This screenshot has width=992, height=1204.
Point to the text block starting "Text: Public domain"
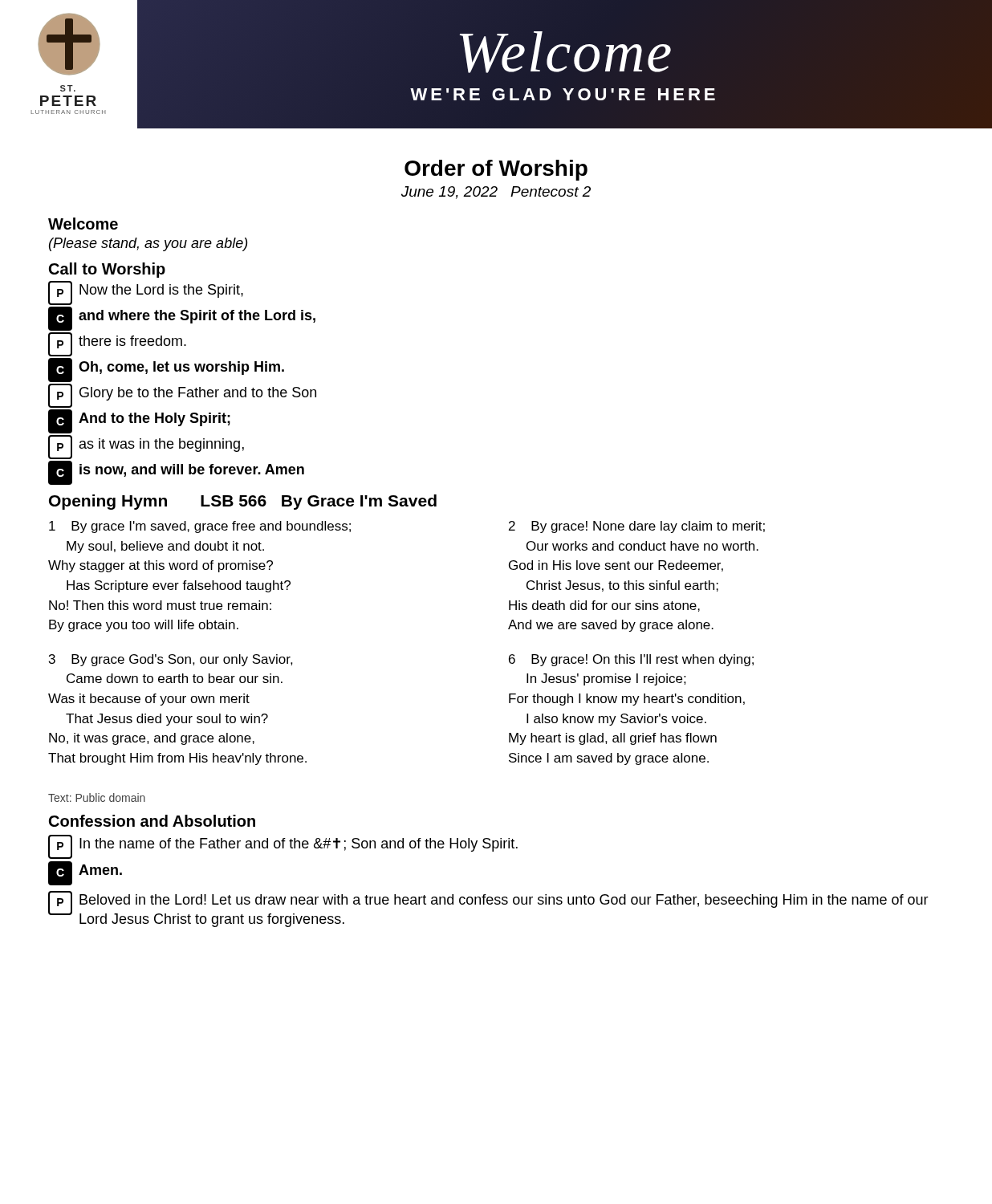97,798
